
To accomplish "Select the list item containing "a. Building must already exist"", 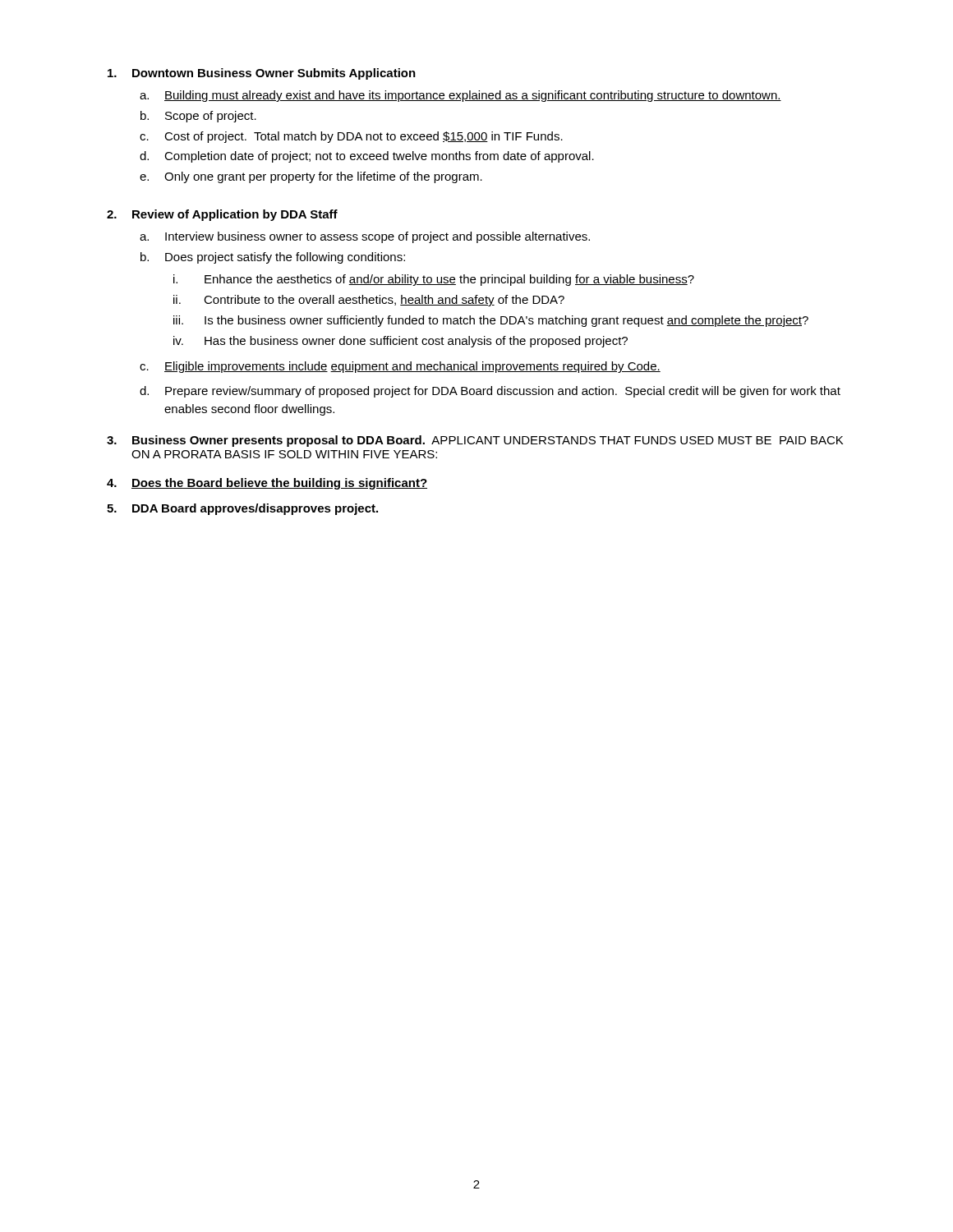I will pyautogui.click(x=460, y=95).
